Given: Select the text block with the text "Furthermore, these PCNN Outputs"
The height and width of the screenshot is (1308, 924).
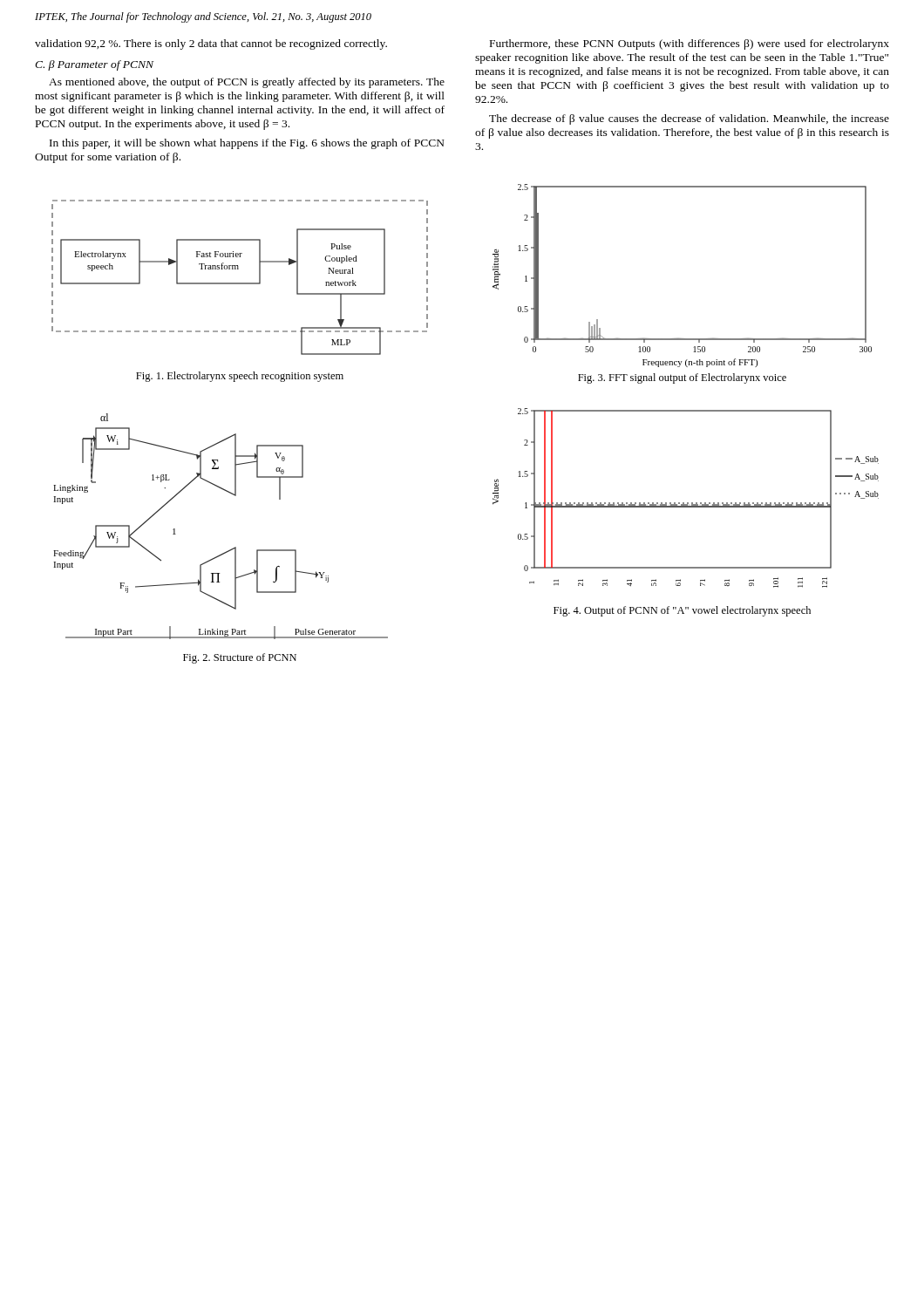Looking at the screenshot, I should click(x=682, y=95).
